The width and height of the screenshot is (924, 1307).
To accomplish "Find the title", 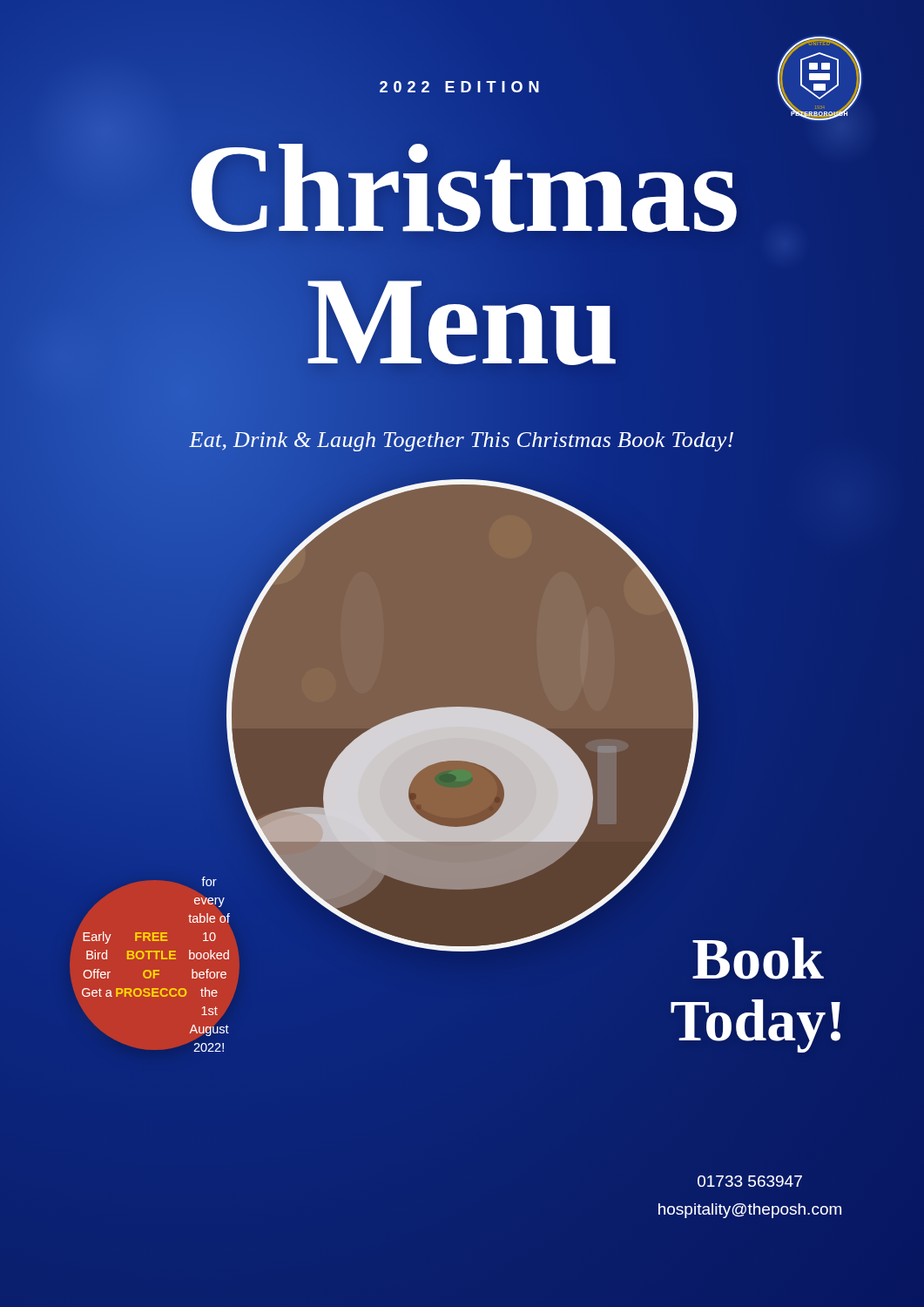I will [462, 255].
